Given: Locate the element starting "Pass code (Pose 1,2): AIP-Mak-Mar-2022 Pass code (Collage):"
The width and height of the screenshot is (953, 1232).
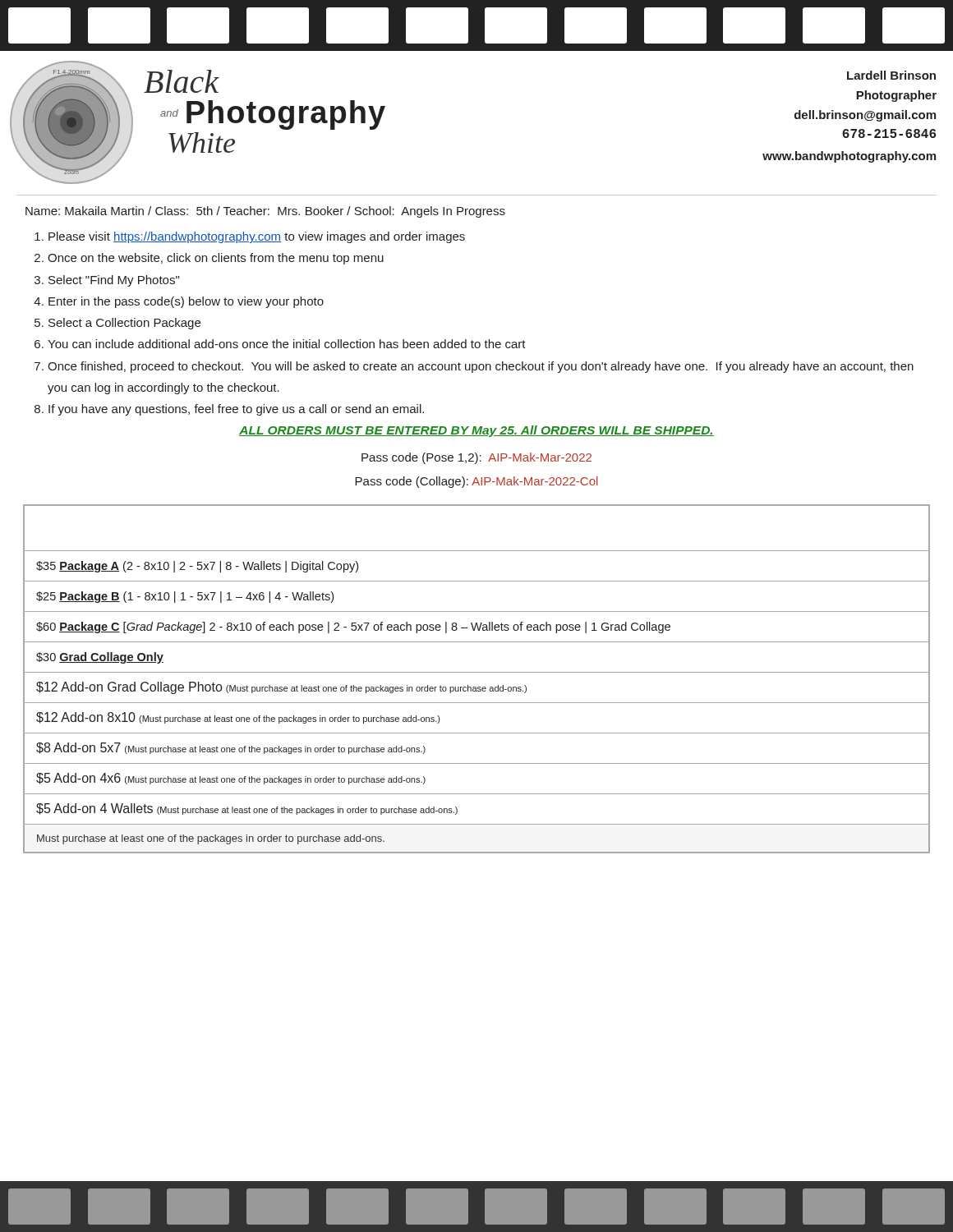Looking at the screenshot, I should coord(476,469).
